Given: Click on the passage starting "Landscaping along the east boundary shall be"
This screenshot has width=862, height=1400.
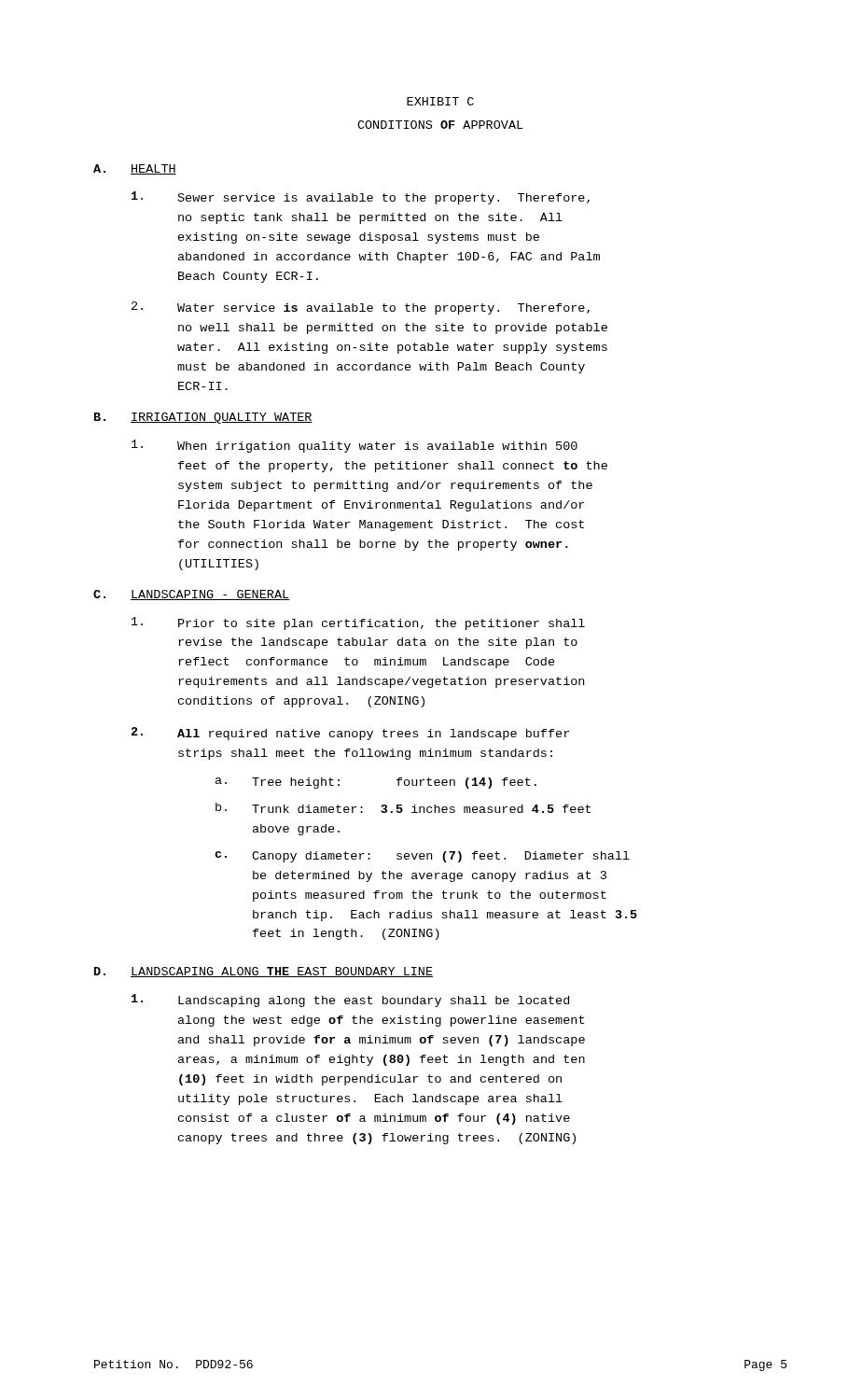Looking at the screenshot, I should pyautogui.click(x=358, y=1071).
